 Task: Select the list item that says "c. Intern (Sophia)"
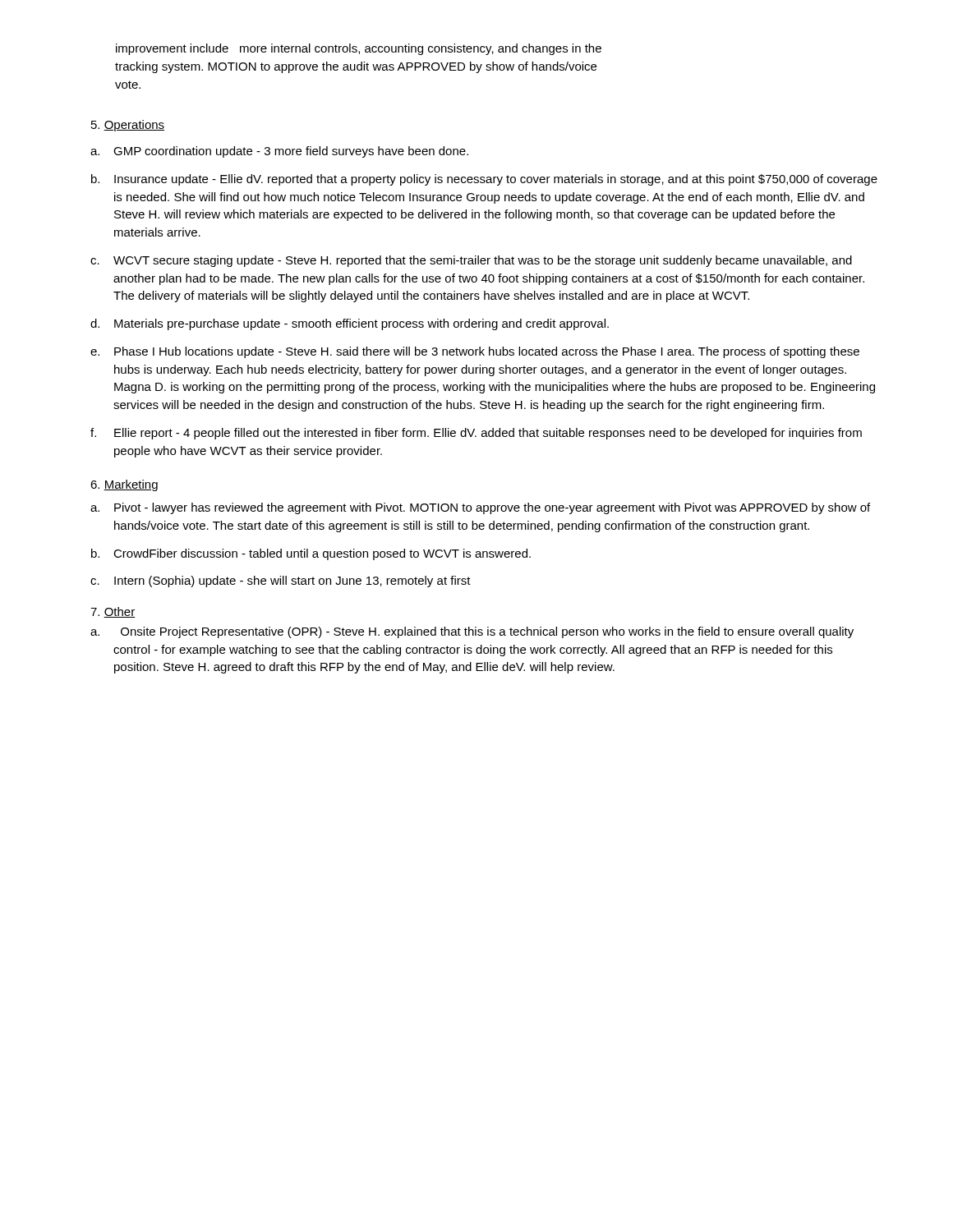(x=280, y=581)
